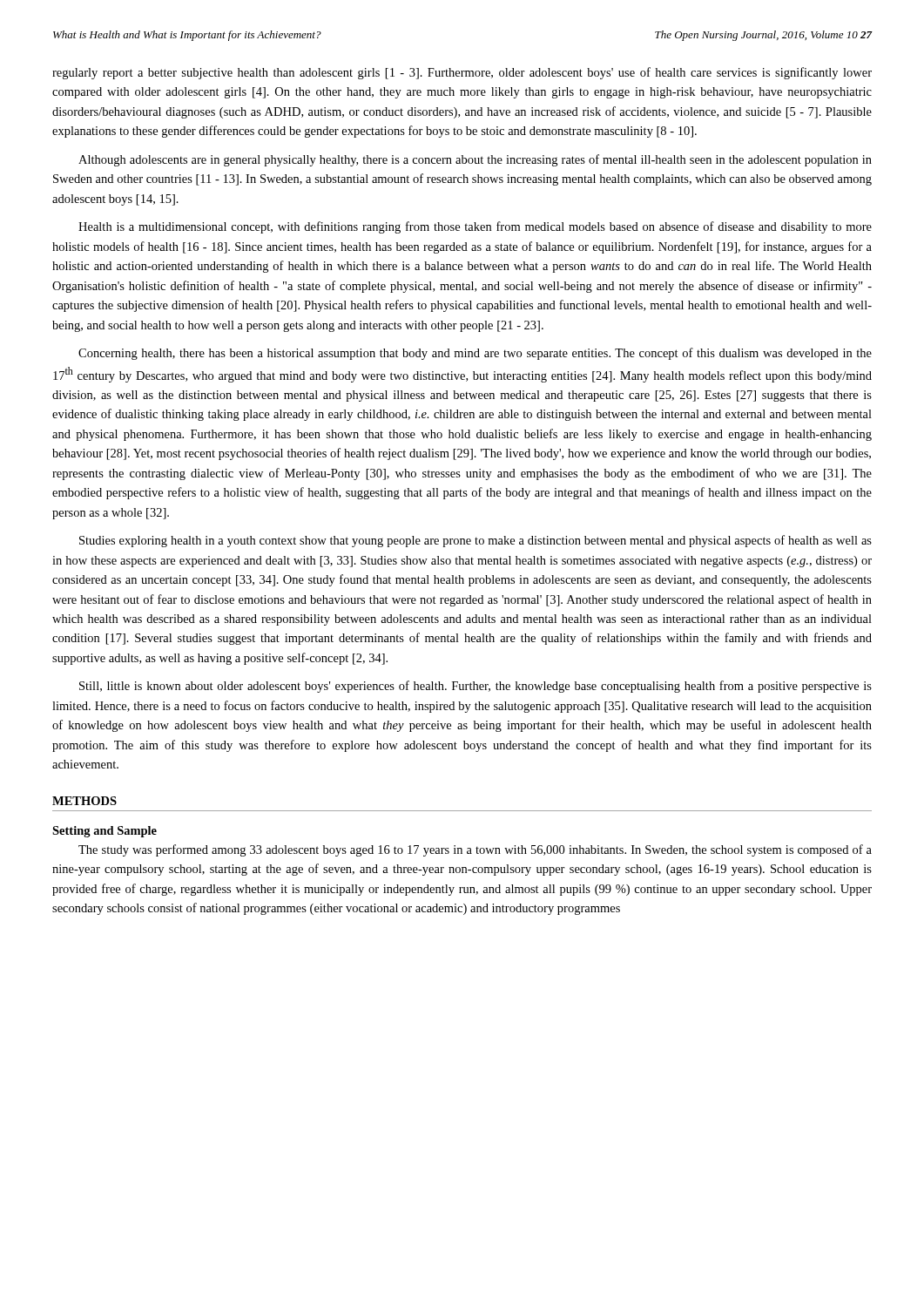This screenshot has height=1307, width=924.
Task: Locate the text block that says "Although adolescents are in general physically healthy, there"
Action: pos(462,179)
